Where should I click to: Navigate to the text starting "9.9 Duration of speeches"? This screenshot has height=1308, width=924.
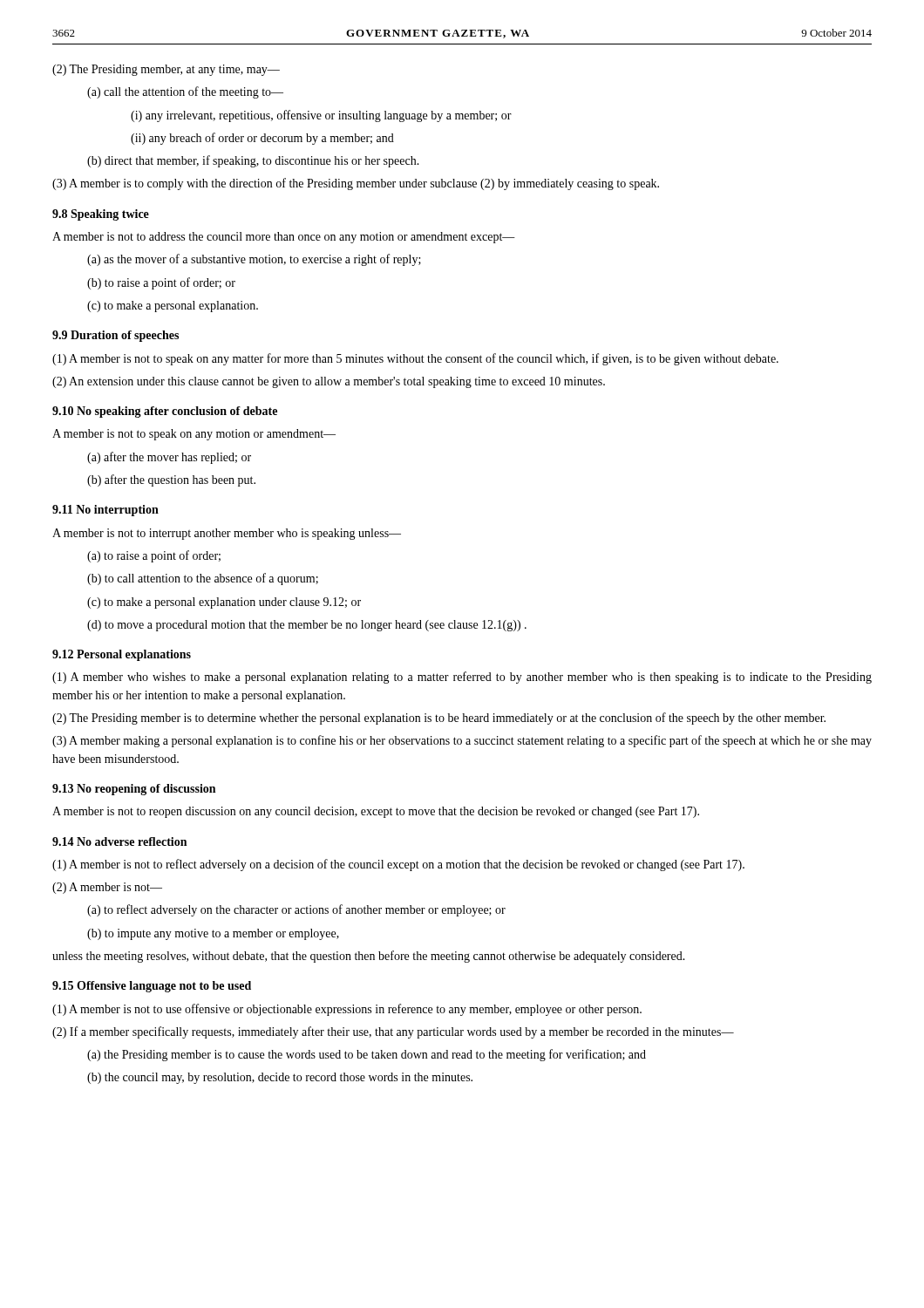116,336
